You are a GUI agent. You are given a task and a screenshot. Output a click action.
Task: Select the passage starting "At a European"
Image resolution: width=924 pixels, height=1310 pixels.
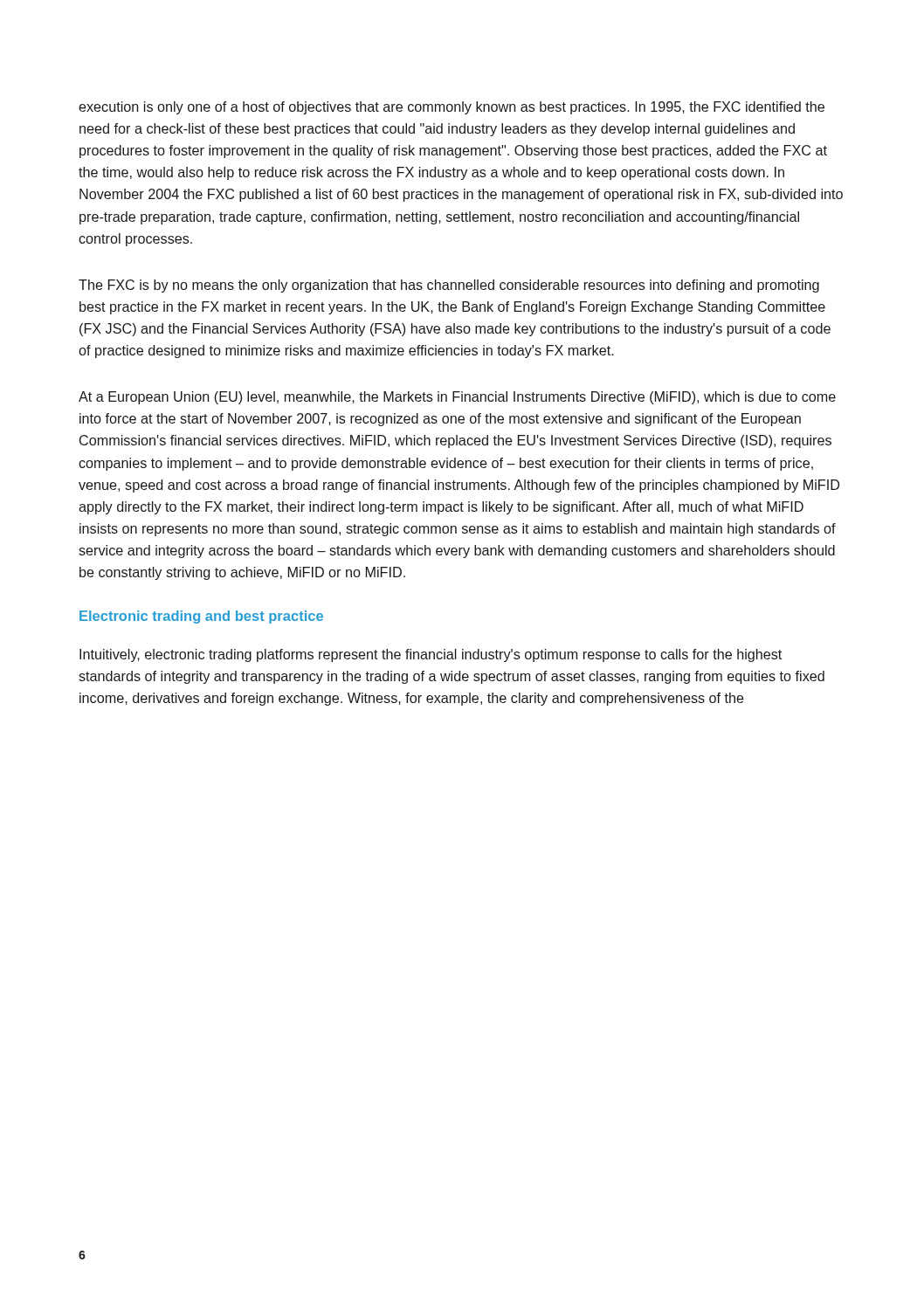[x=459, y=484]
